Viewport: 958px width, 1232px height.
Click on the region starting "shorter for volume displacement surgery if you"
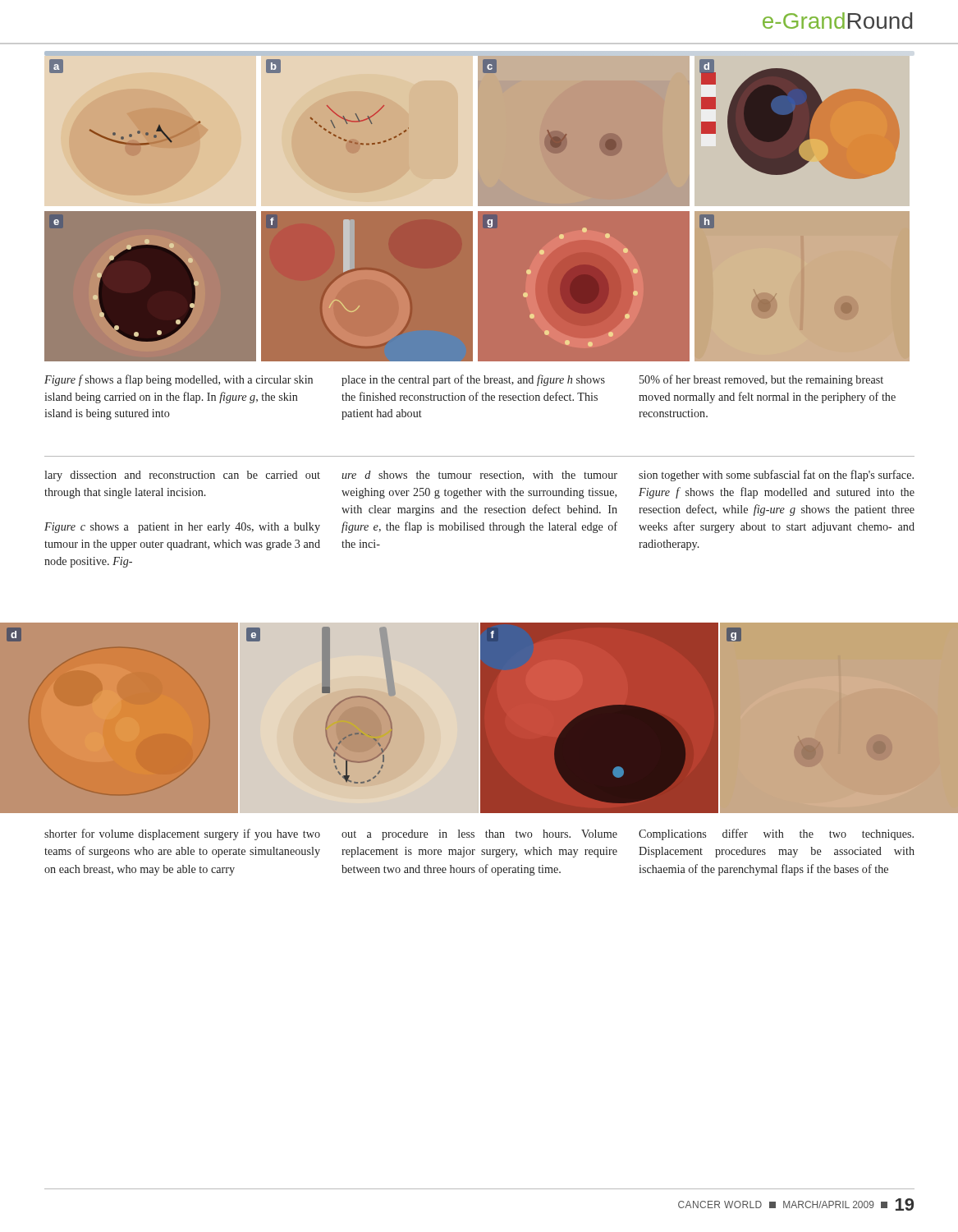point(182,851)
